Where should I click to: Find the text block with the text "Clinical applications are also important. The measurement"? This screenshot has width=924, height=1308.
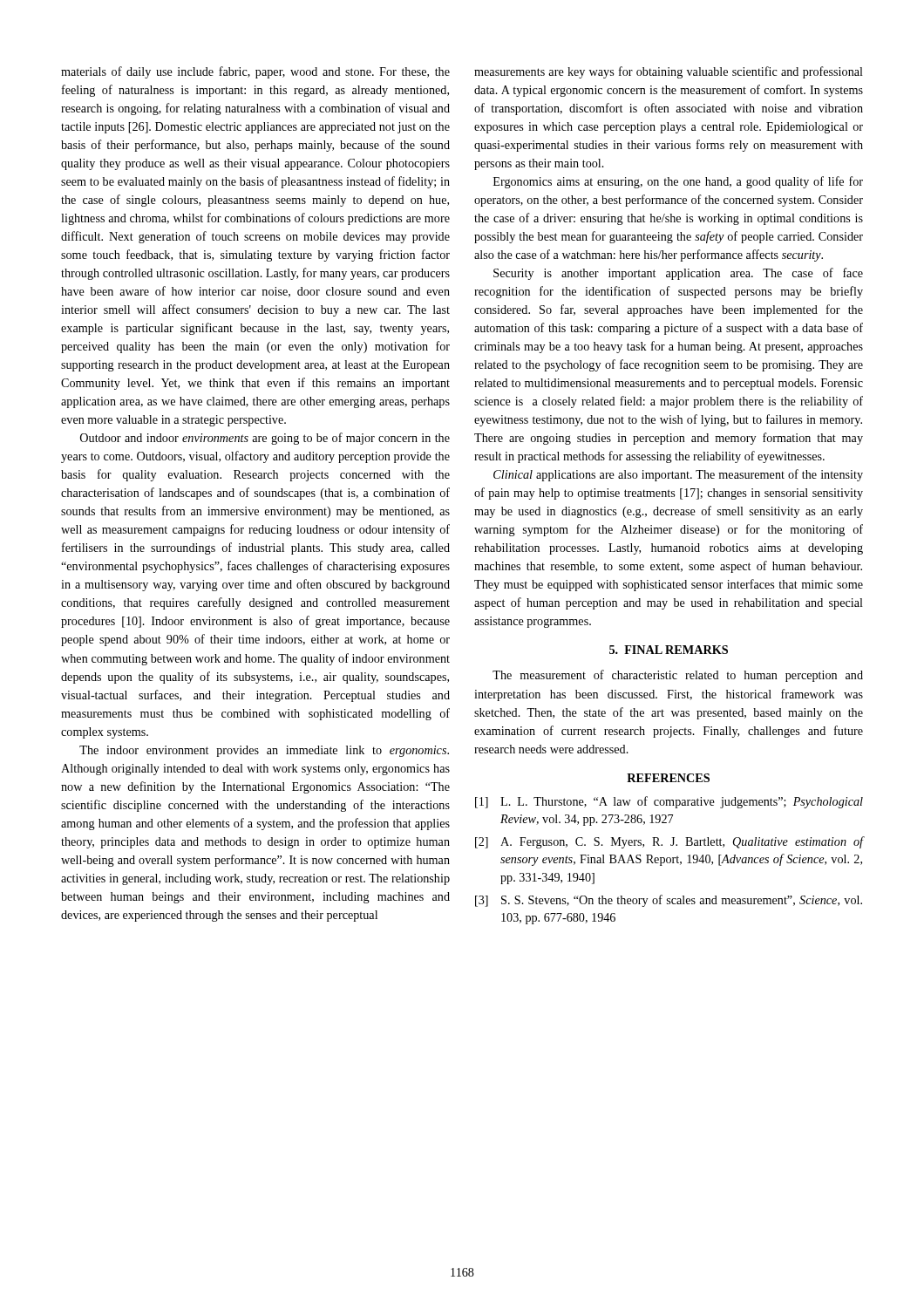(669, 548)
